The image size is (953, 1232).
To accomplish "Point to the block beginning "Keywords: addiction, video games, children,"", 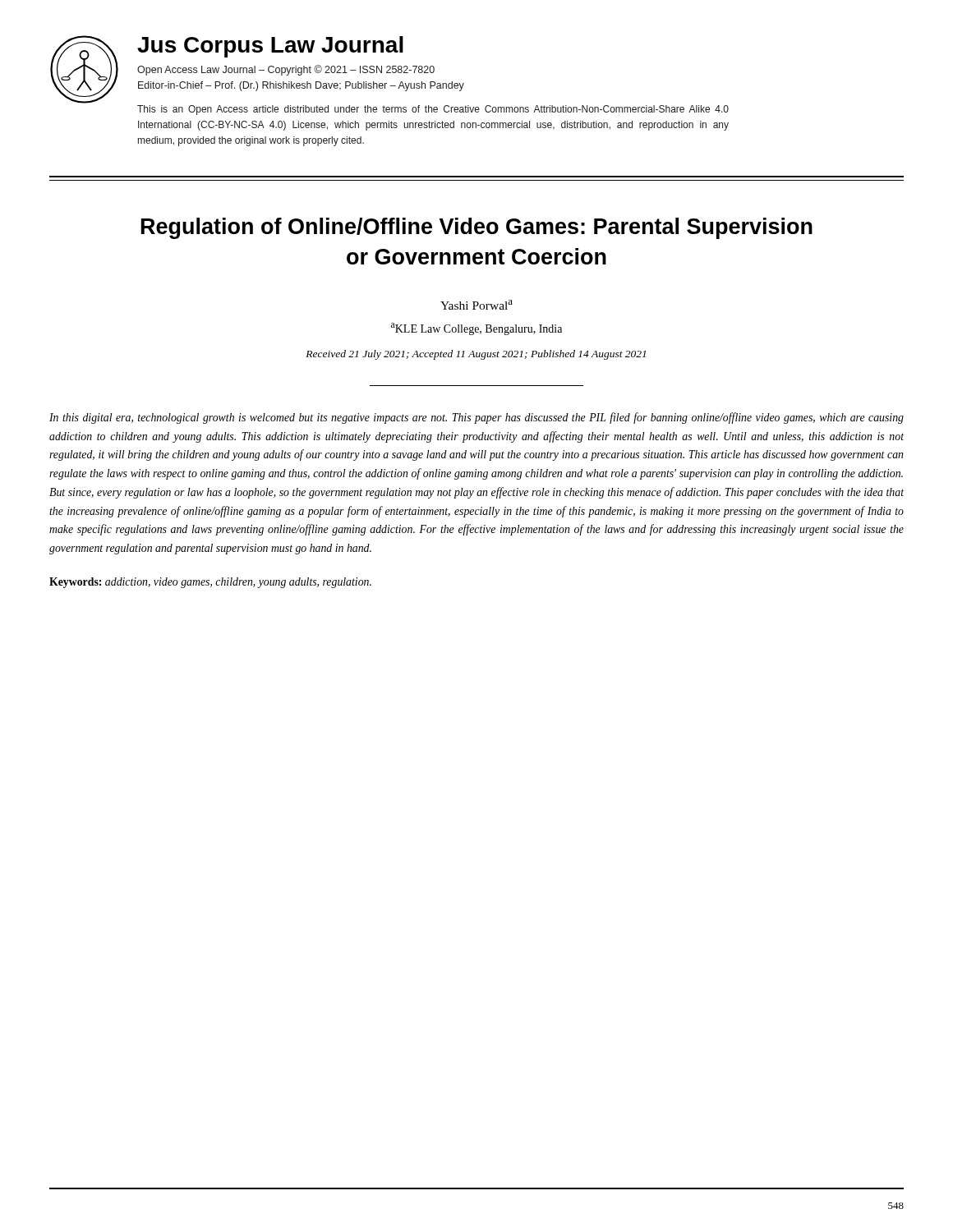I will (211, 582).
